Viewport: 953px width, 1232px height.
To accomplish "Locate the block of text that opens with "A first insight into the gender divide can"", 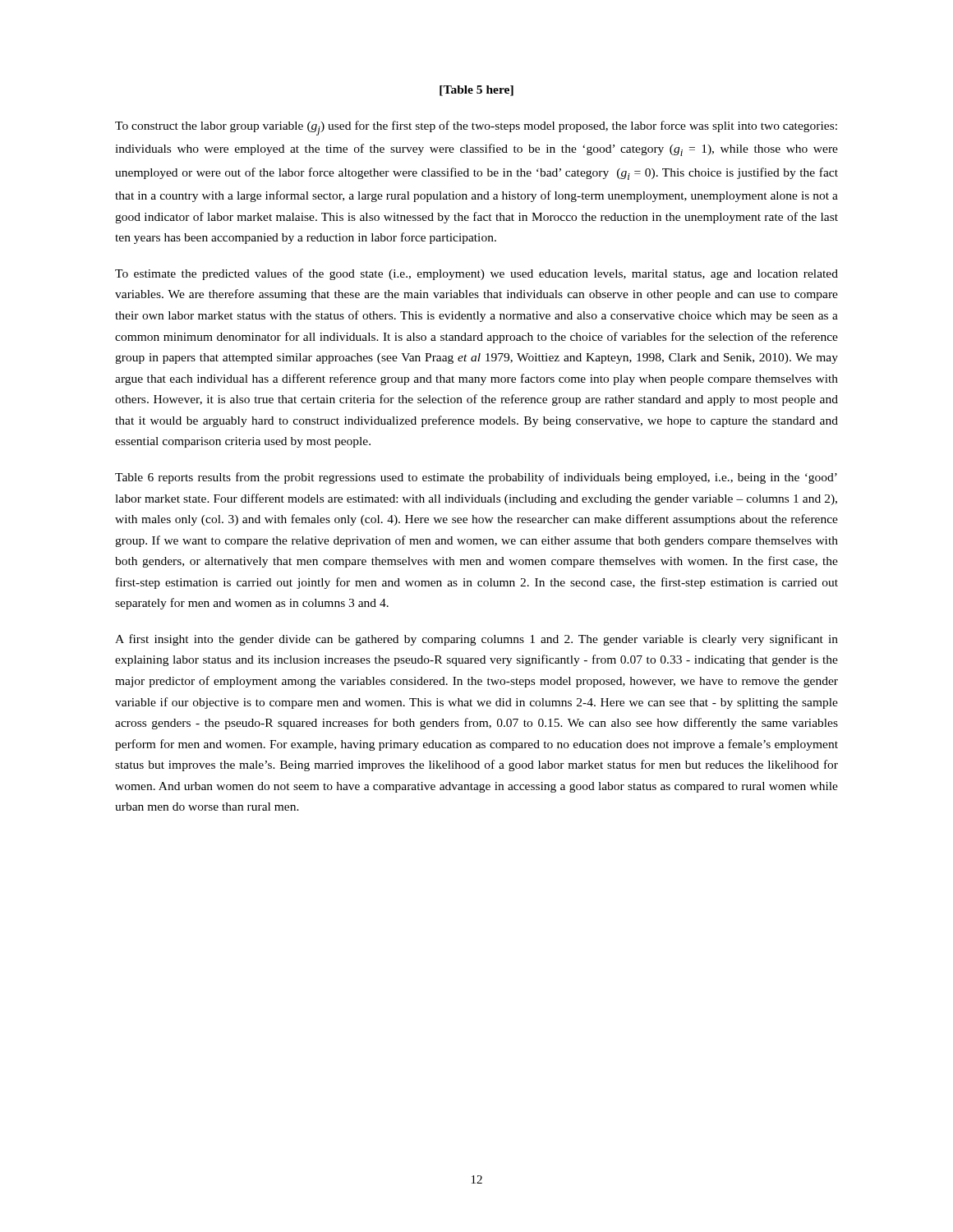I will (x=476, y=723).
